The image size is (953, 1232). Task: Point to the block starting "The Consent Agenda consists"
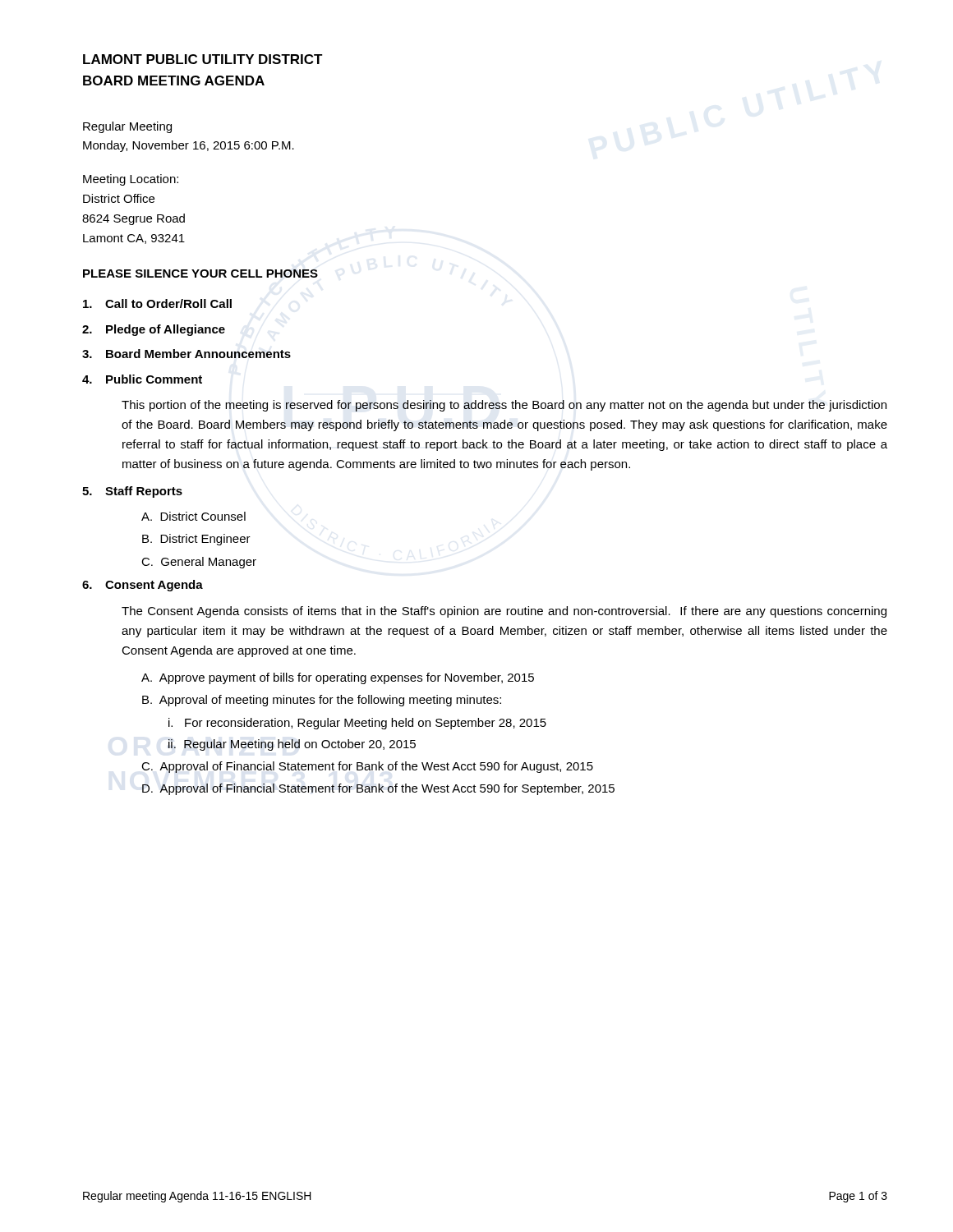point(504,630)
